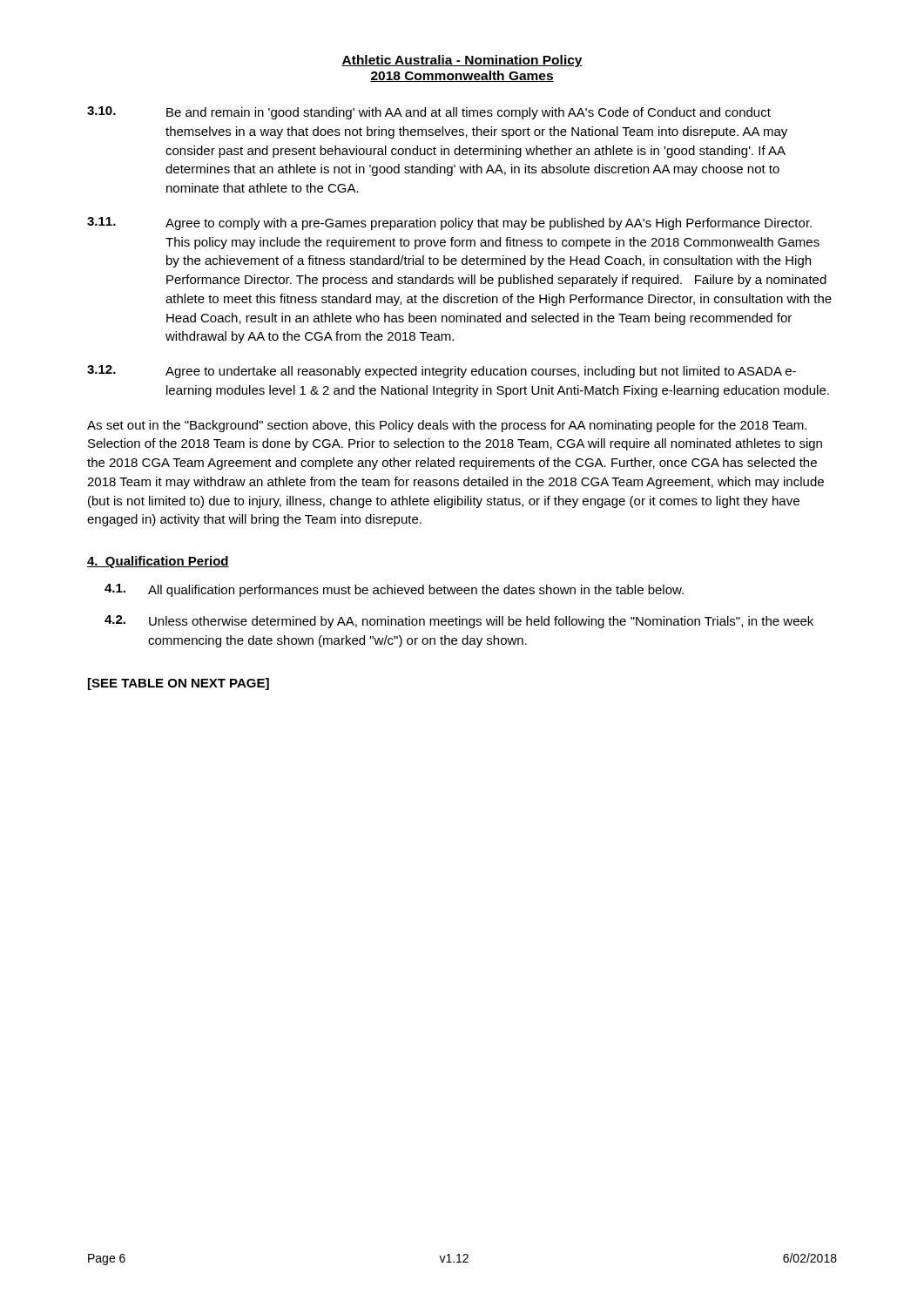Find the block on this page that starts "3.11. Agree to comply with"
Viewport: 924px width, 1307px height.
click(462, 280)
